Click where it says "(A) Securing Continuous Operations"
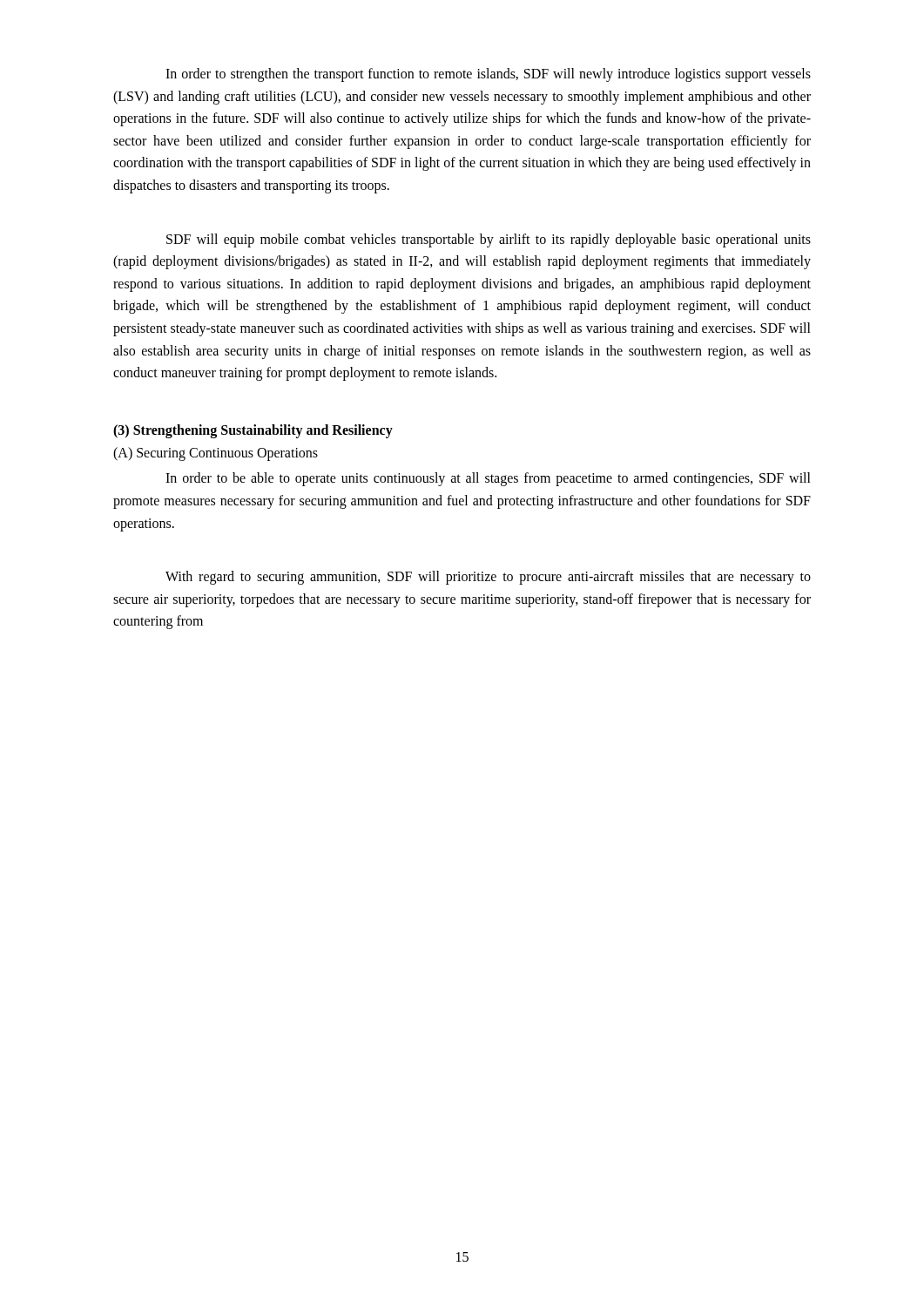Image resolution: width=924 pixels, height=1307 pixels. pyautogui.click(x=216, y=454)
